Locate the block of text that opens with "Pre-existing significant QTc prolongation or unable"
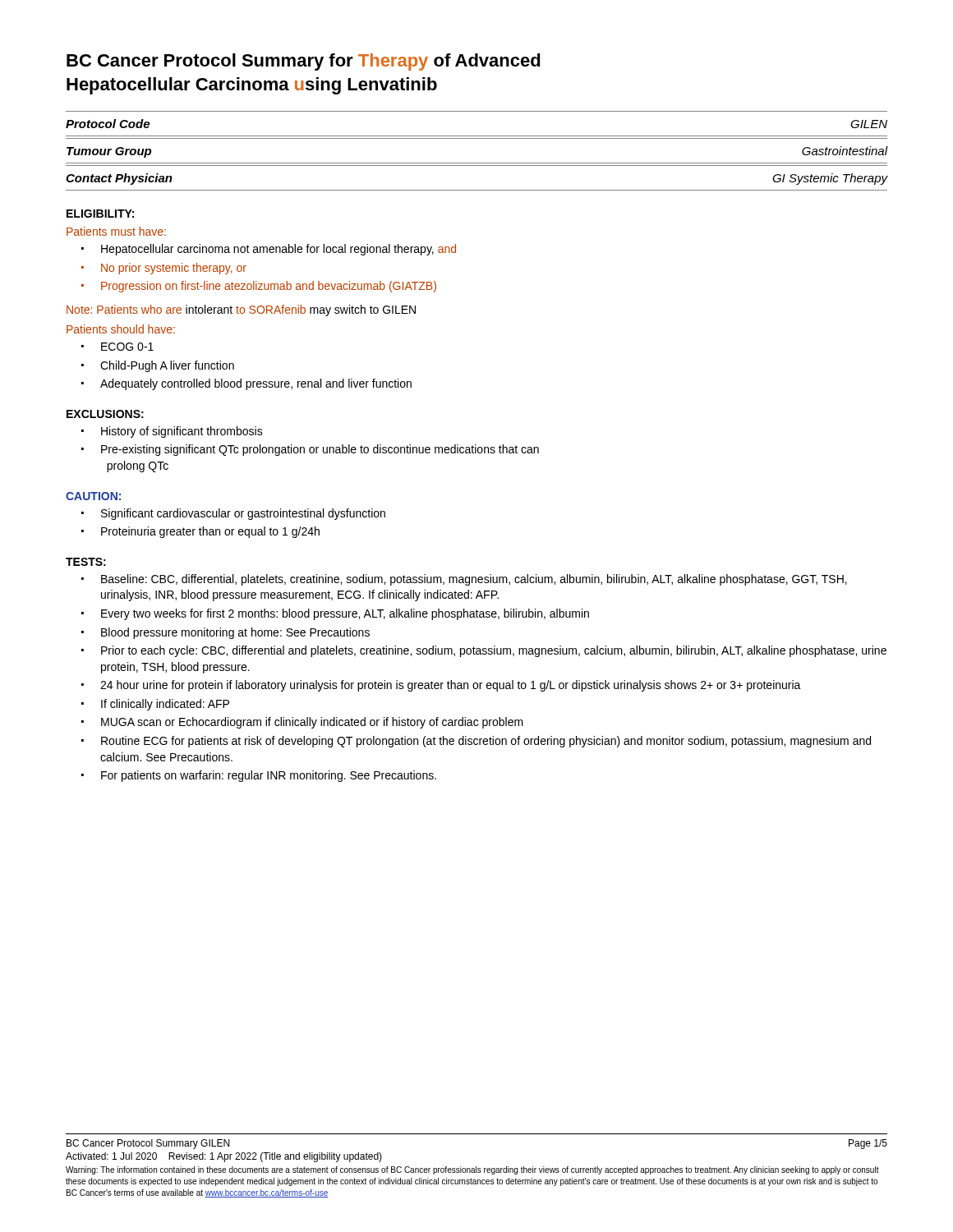Image resolution: width=953 pixels, height=1232 pixels. coord(320,458)
